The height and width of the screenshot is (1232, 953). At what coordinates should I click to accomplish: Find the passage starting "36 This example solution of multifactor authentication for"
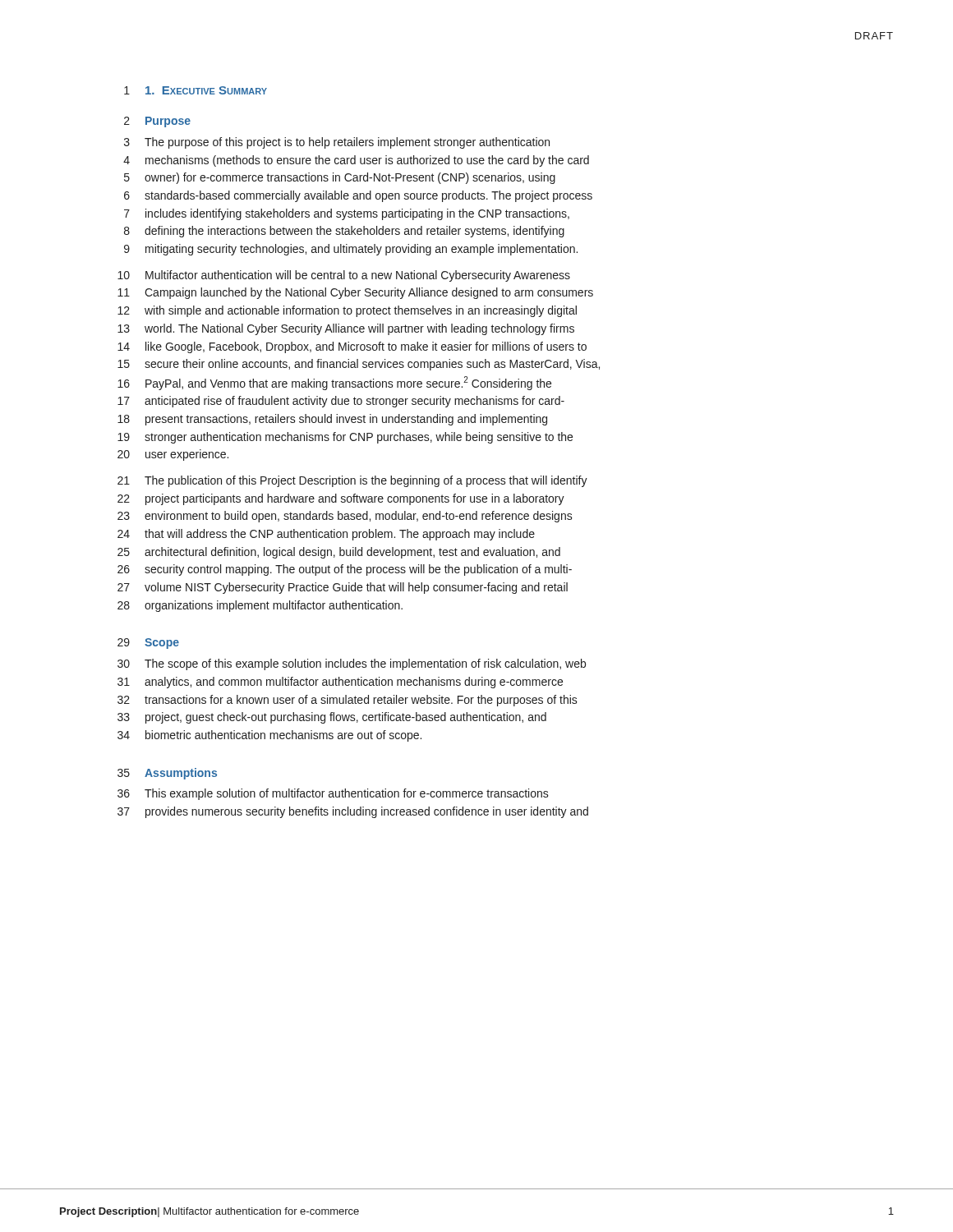click(x=496, y=803)
